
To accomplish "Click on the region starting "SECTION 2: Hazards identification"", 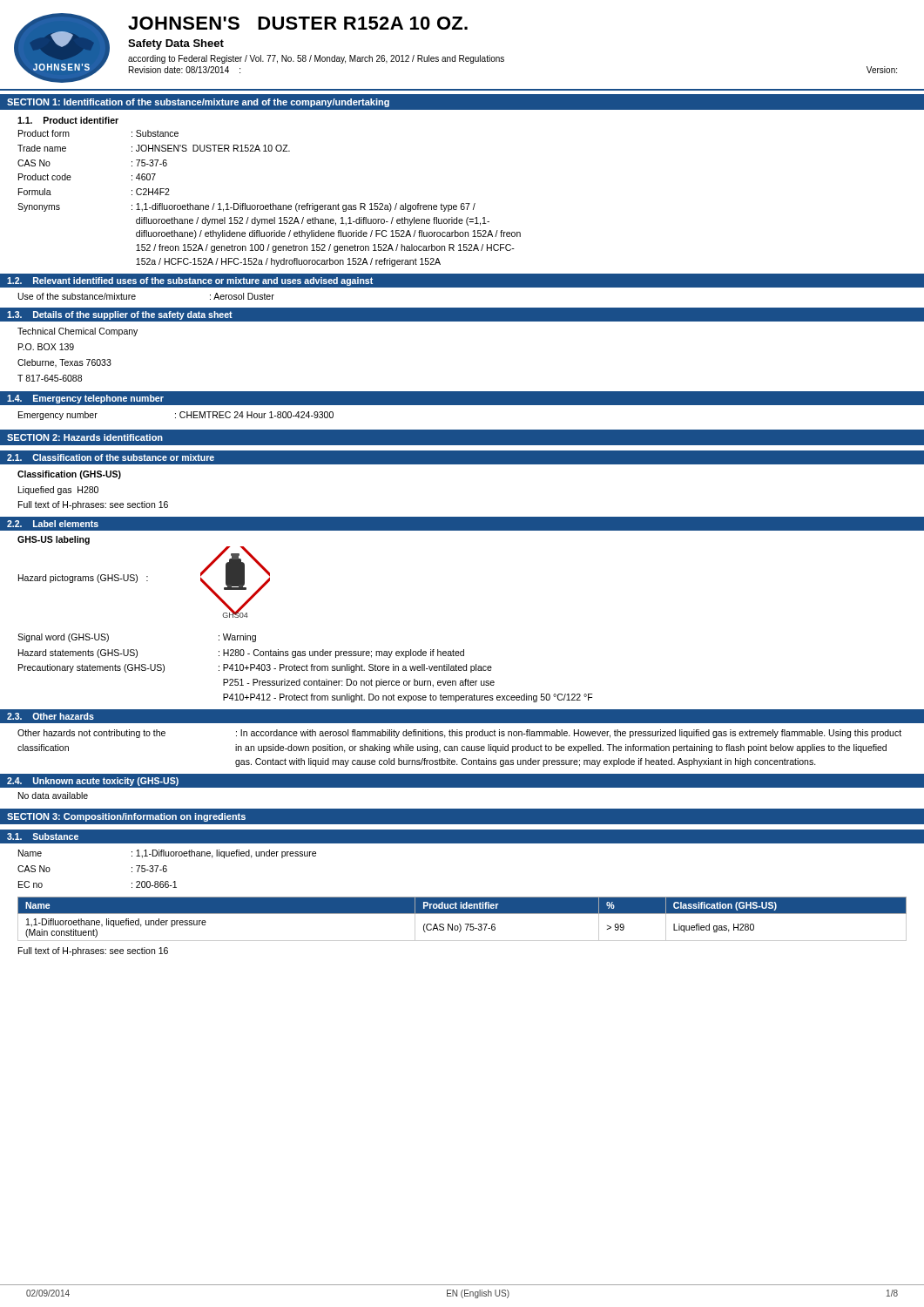I will [x=85, y=438].
